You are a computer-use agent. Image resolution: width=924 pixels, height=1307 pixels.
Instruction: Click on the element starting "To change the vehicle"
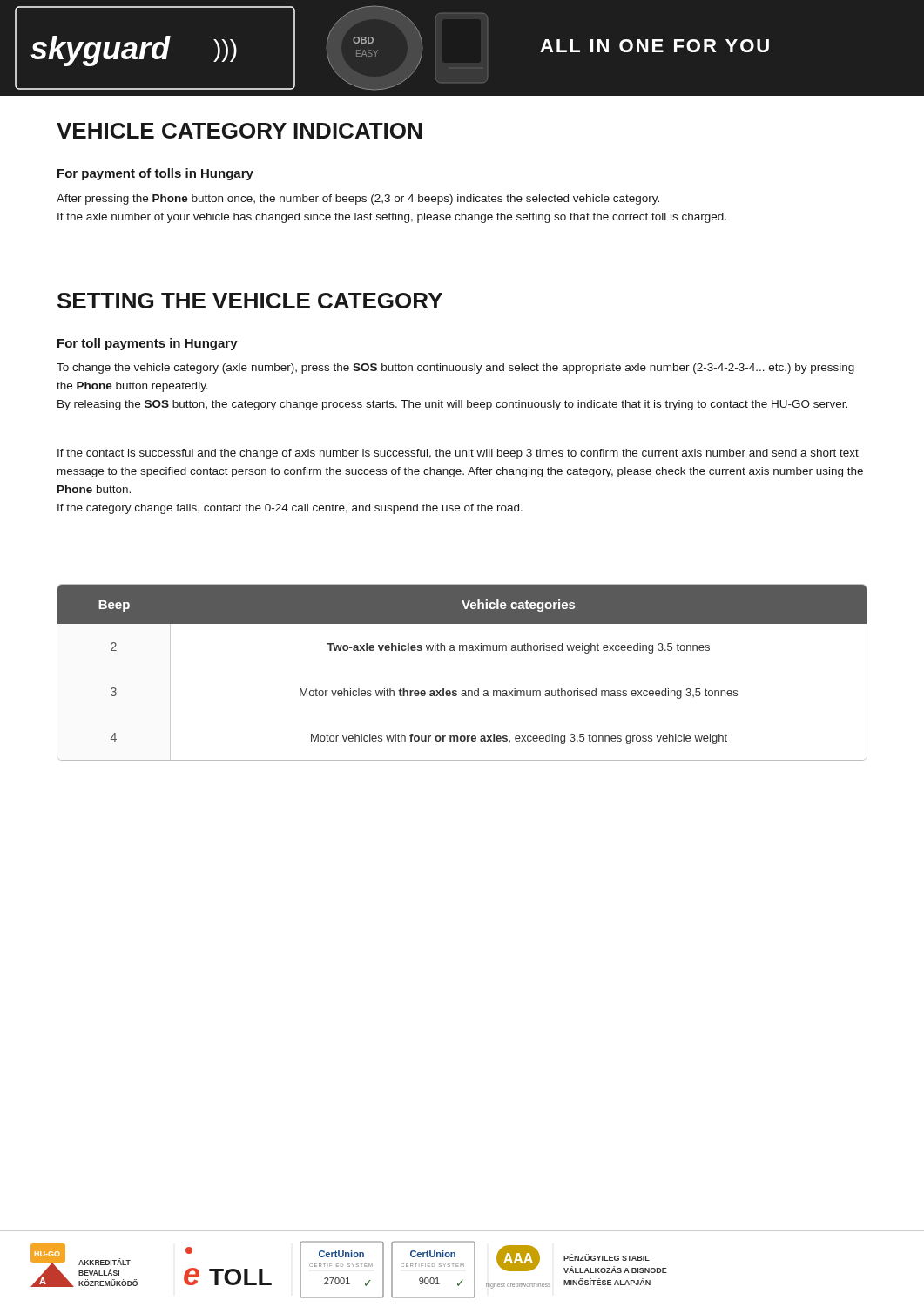(455, 369)
